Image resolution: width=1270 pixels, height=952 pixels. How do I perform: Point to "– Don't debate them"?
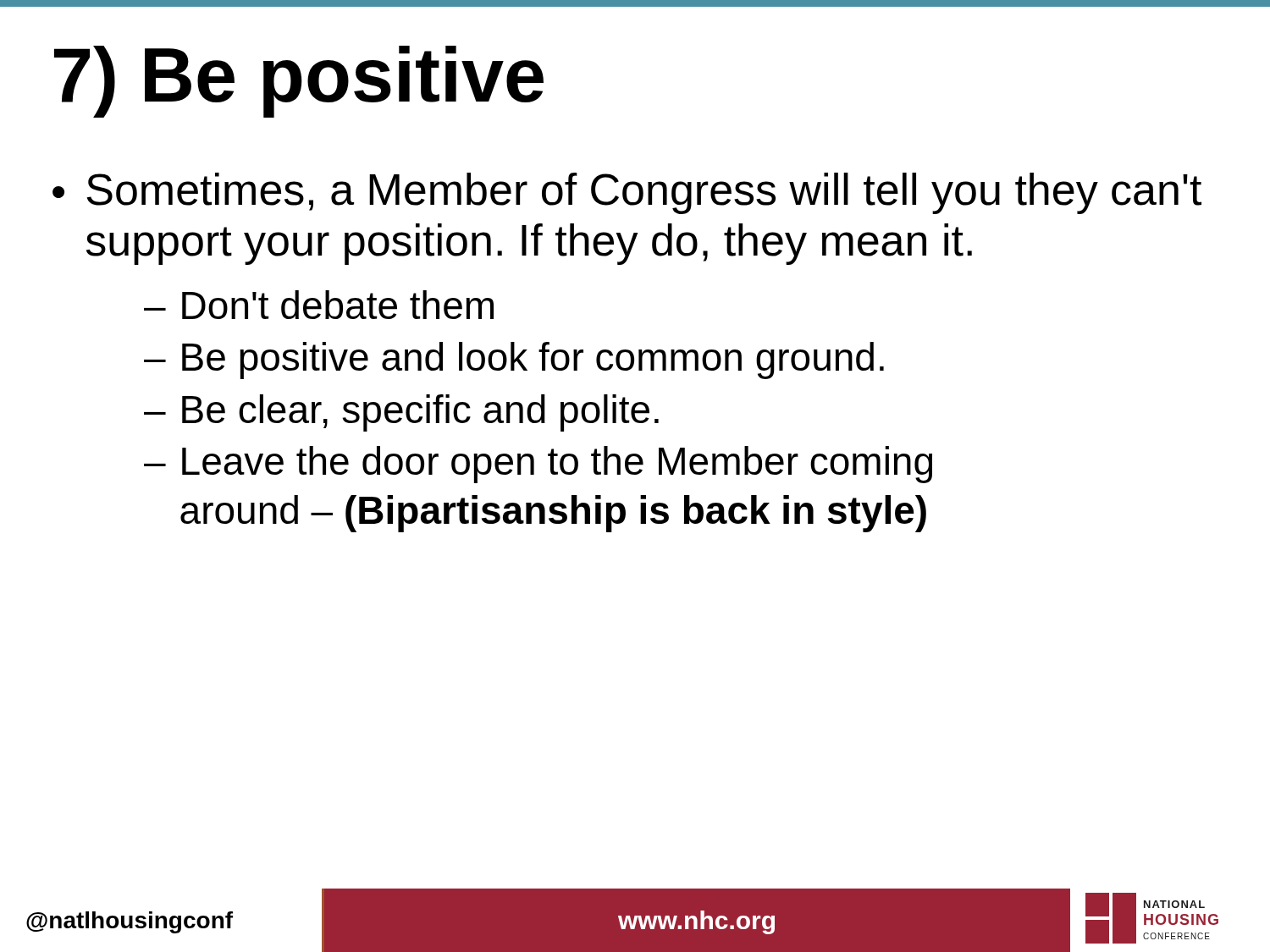tap(320, 306)
